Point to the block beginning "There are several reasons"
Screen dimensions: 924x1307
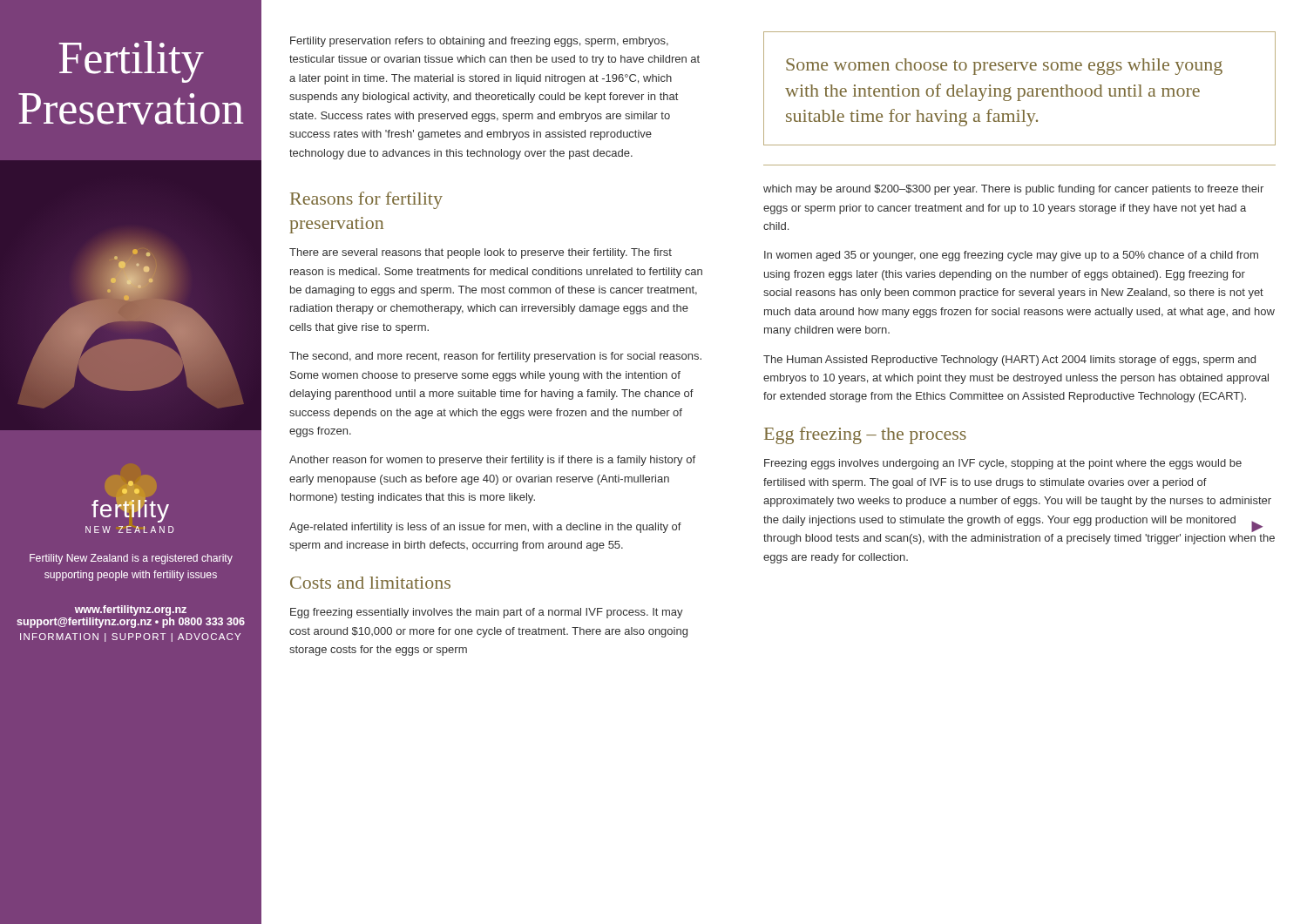click(496, 289)
